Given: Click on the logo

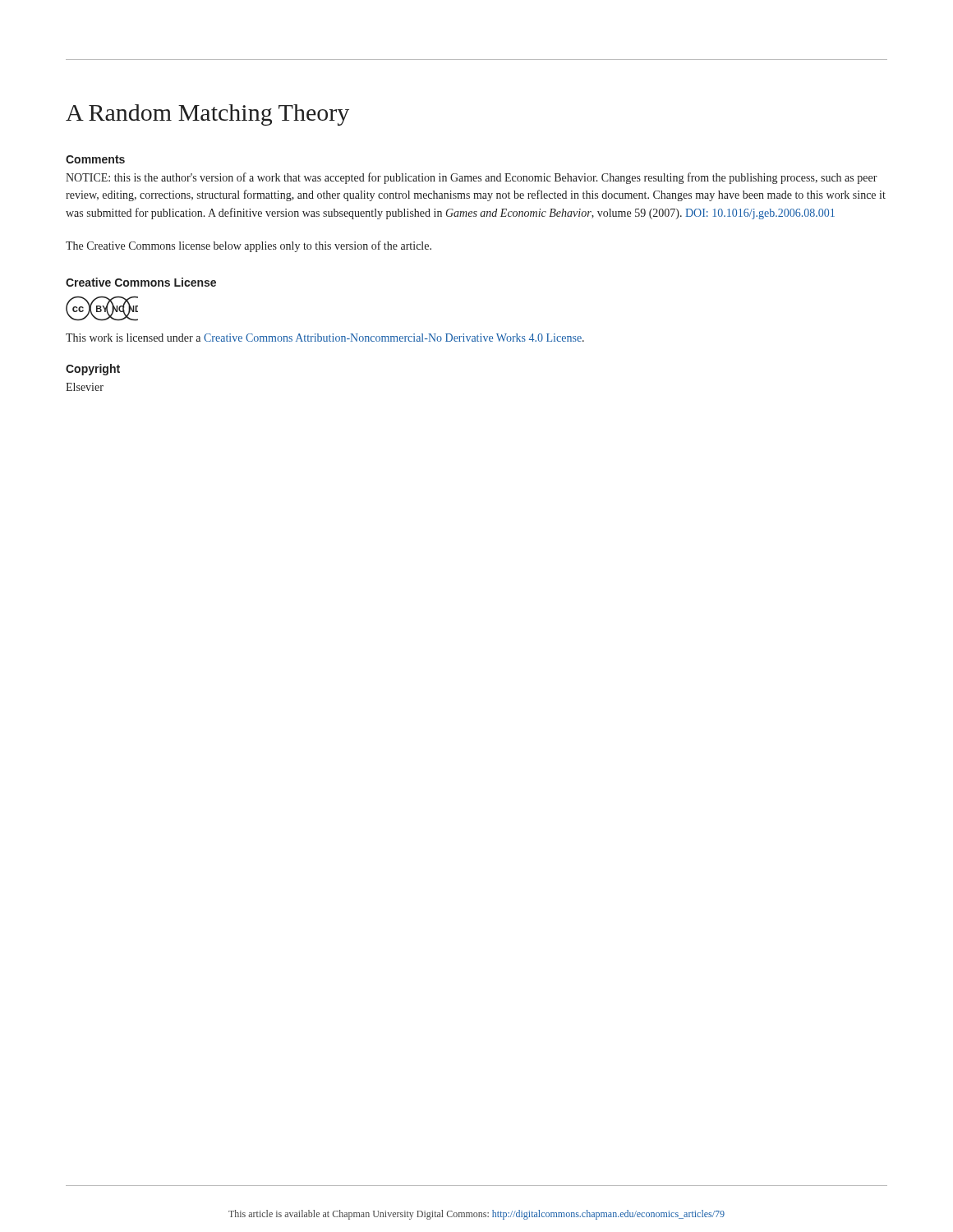Looking at the screenshot, I should click(102, 310).
